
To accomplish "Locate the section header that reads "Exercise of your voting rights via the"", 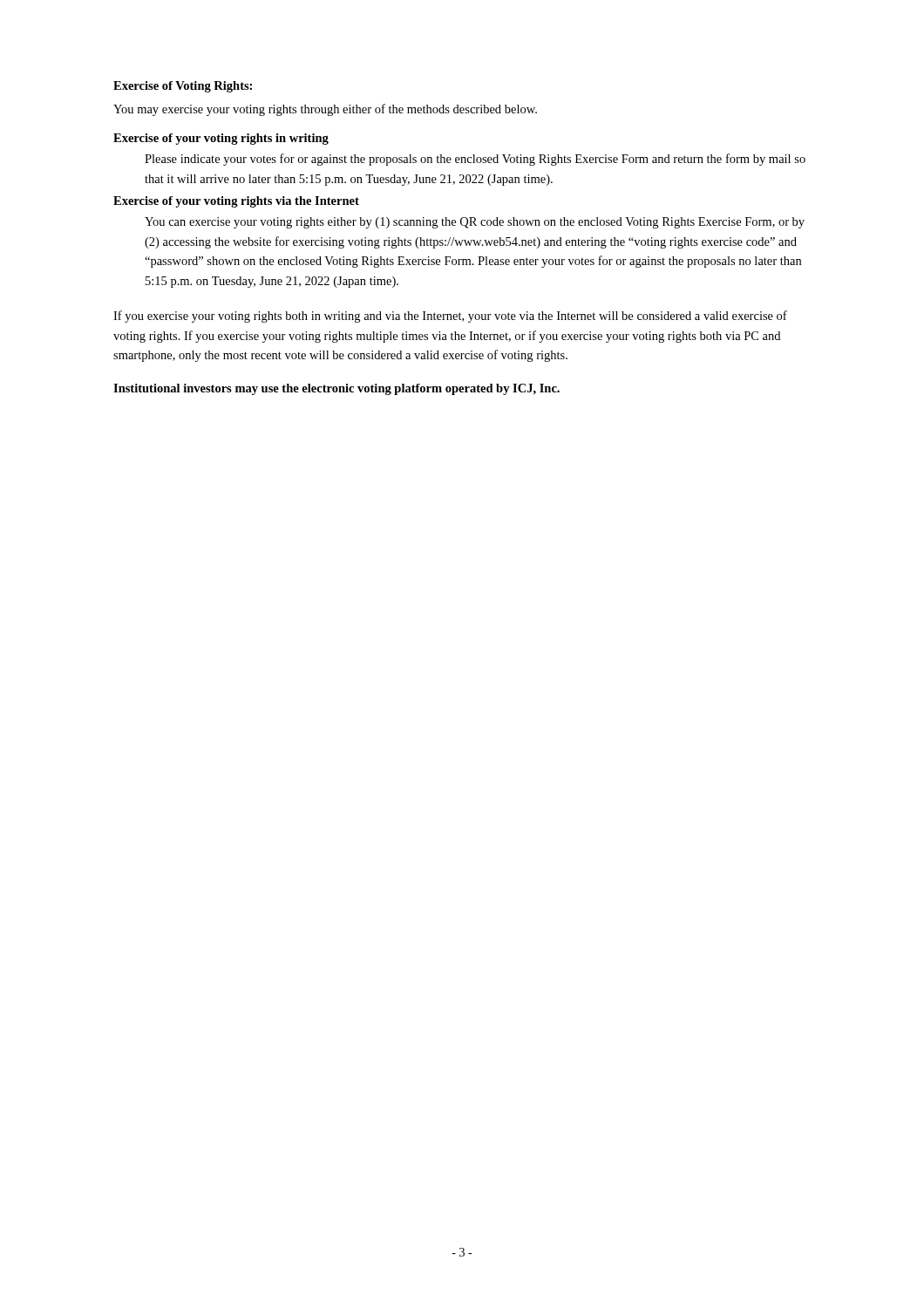I will click(236, 201).
